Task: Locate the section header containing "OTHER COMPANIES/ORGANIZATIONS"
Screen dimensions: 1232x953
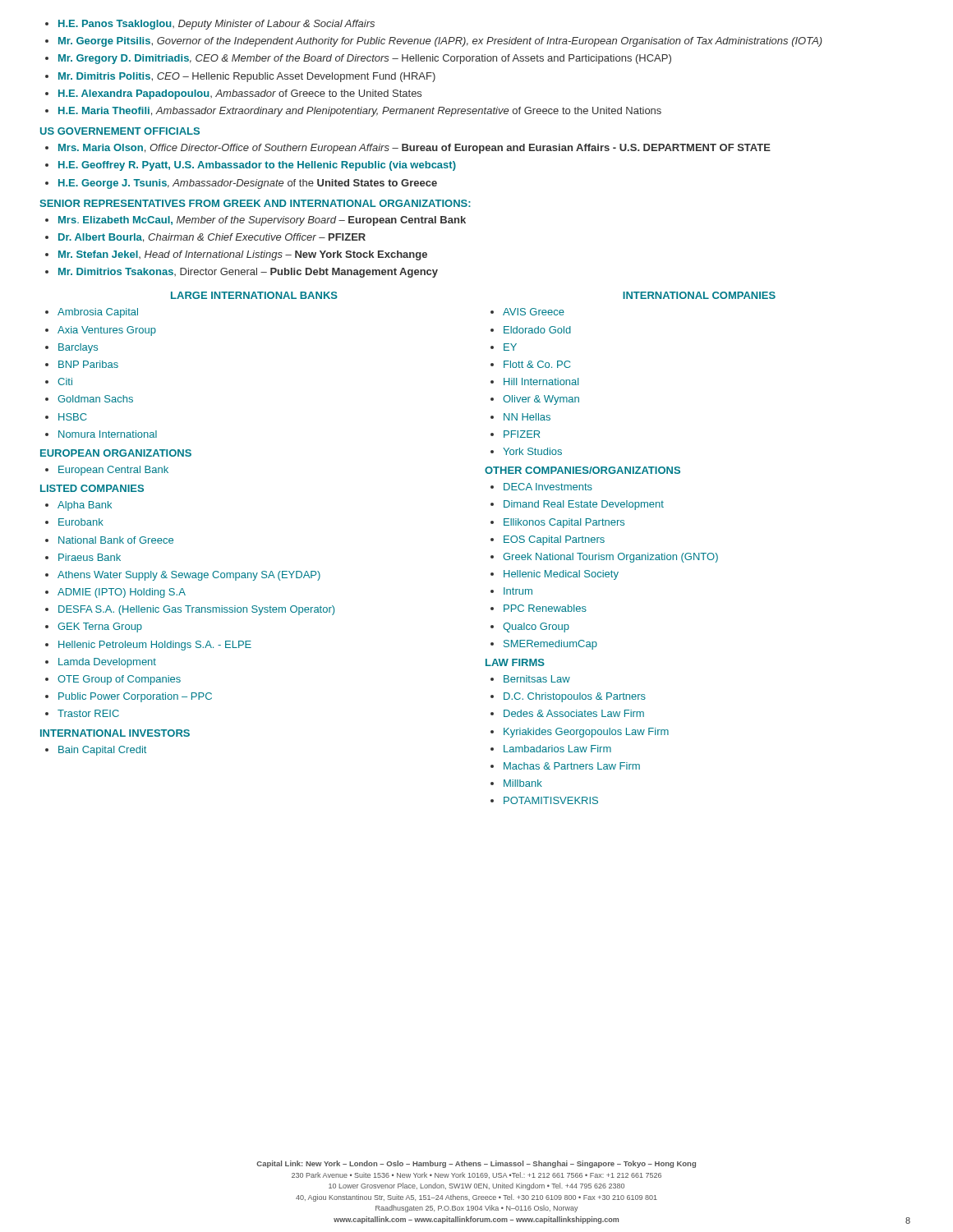Action: click(x=583, y=470)
